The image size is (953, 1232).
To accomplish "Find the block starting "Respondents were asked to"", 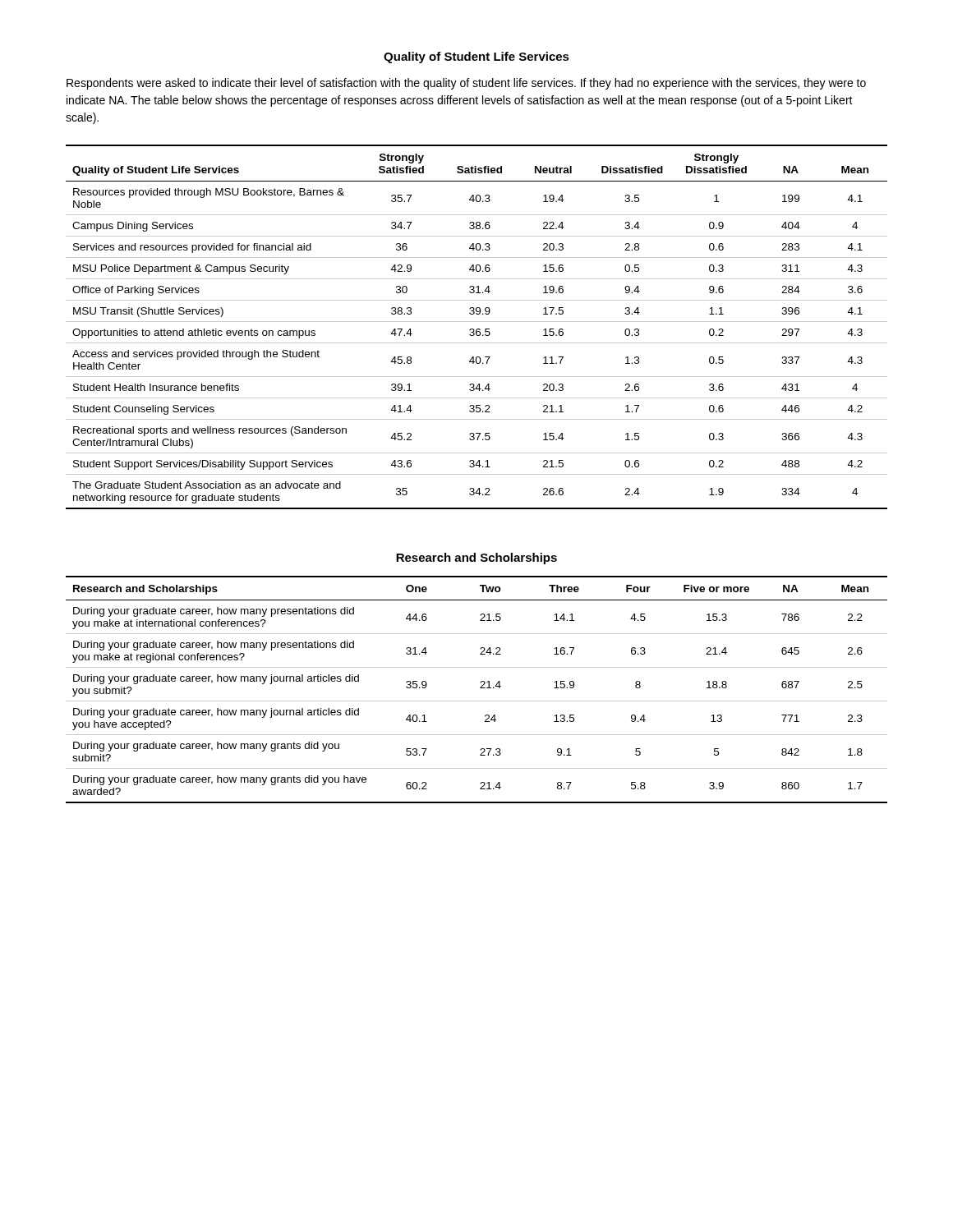I will click(x=466, y=100).
